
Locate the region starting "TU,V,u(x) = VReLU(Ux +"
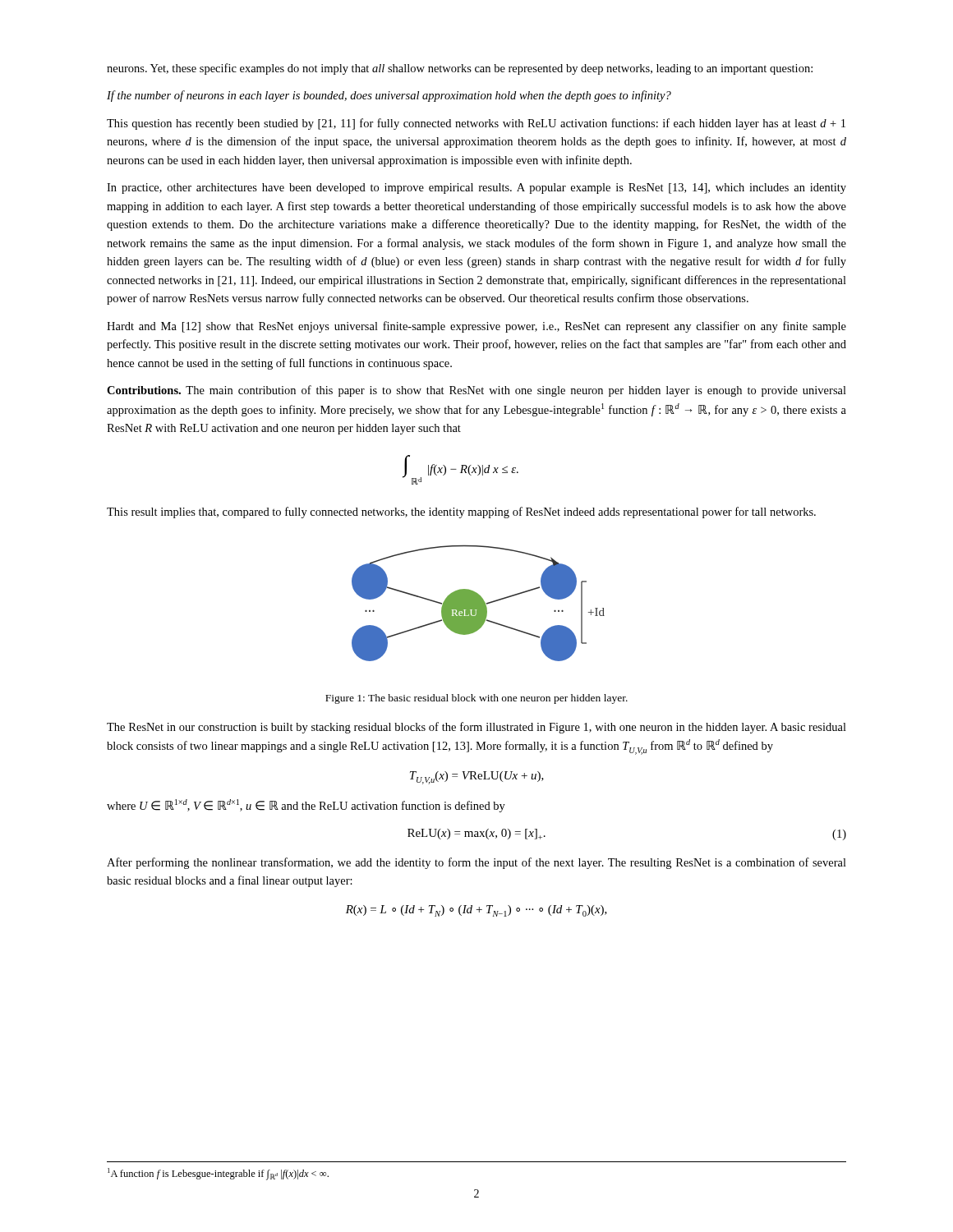[476, 776]
